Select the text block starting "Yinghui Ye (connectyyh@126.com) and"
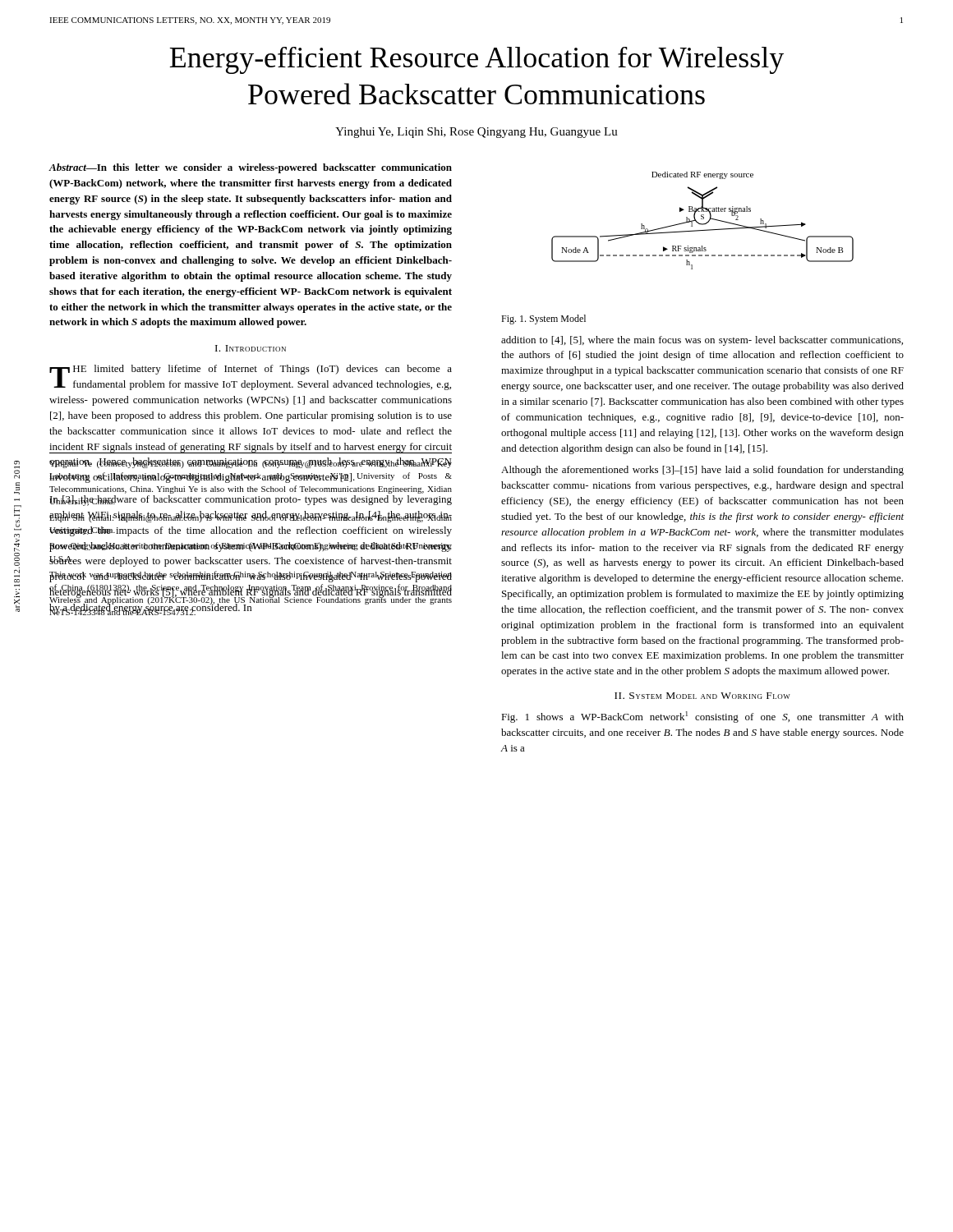953x1232 pixels. point(251,482)
